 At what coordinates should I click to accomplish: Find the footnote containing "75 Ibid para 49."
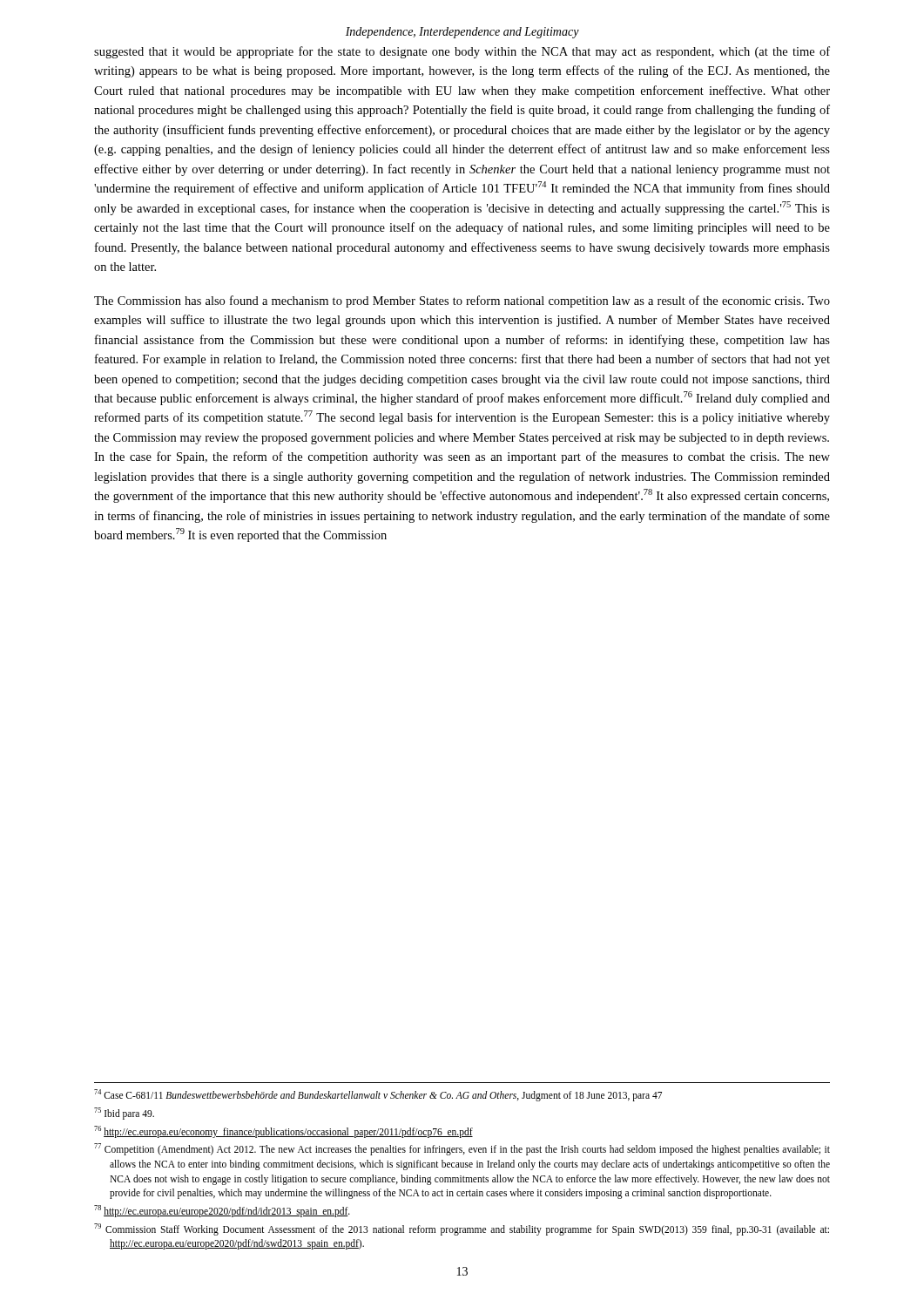[124, 1113]
